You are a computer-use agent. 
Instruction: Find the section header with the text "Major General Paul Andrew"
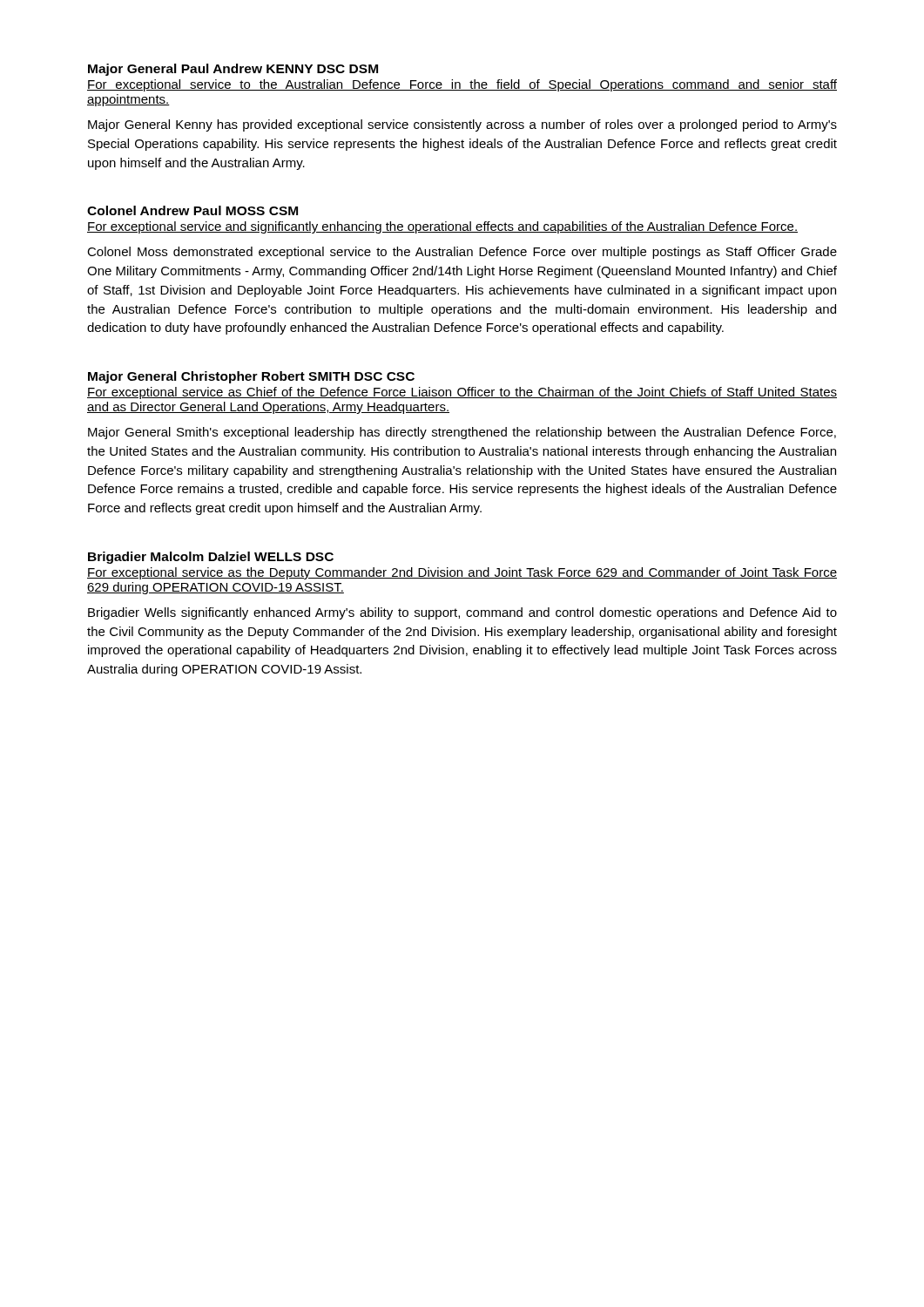point(233,68)
